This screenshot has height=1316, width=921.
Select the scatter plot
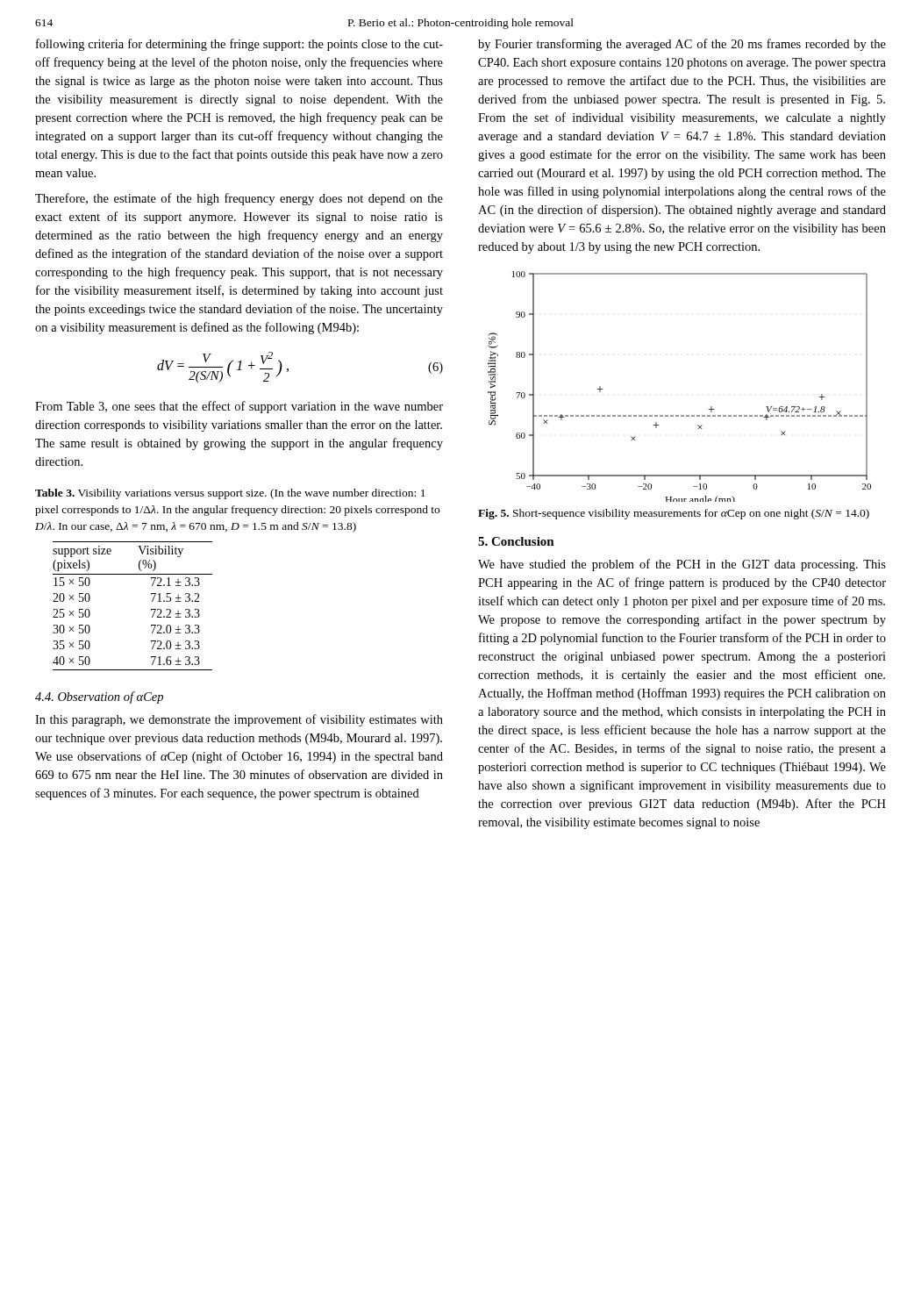[682, 384]
